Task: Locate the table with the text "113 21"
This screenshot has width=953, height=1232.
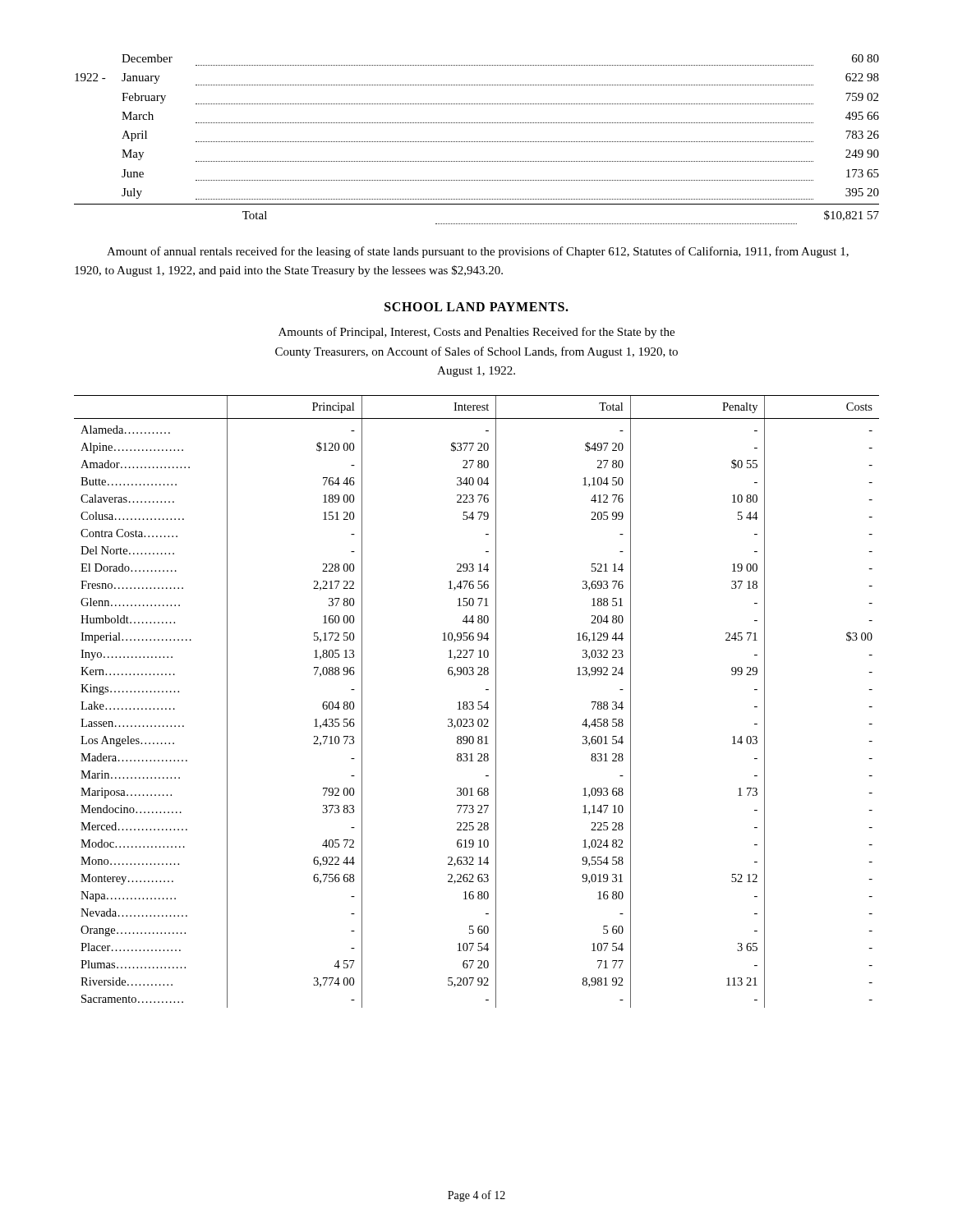Action: 476,701
